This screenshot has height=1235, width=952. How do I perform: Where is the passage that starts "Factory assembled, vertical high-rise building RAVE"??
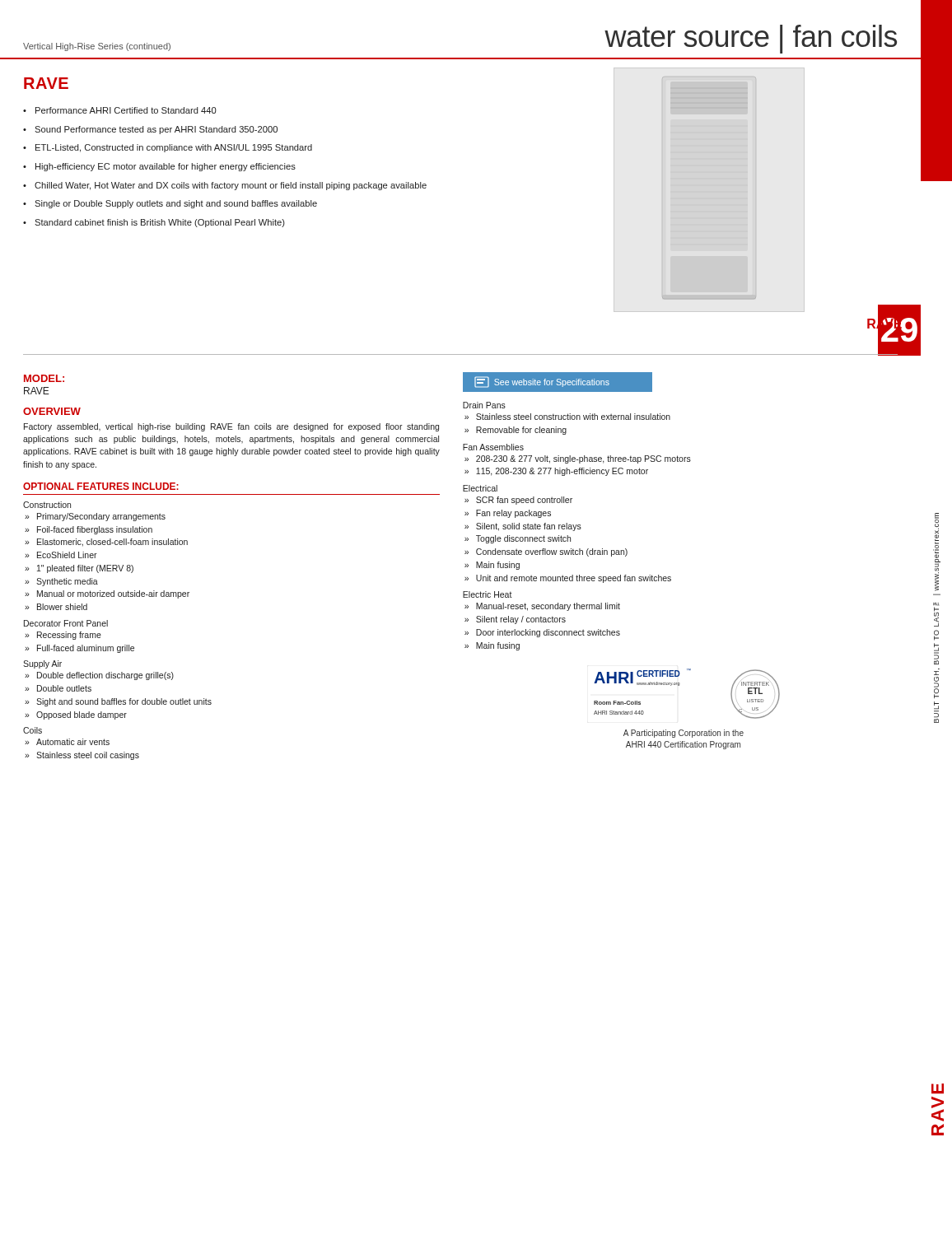(x=231, y=445)
